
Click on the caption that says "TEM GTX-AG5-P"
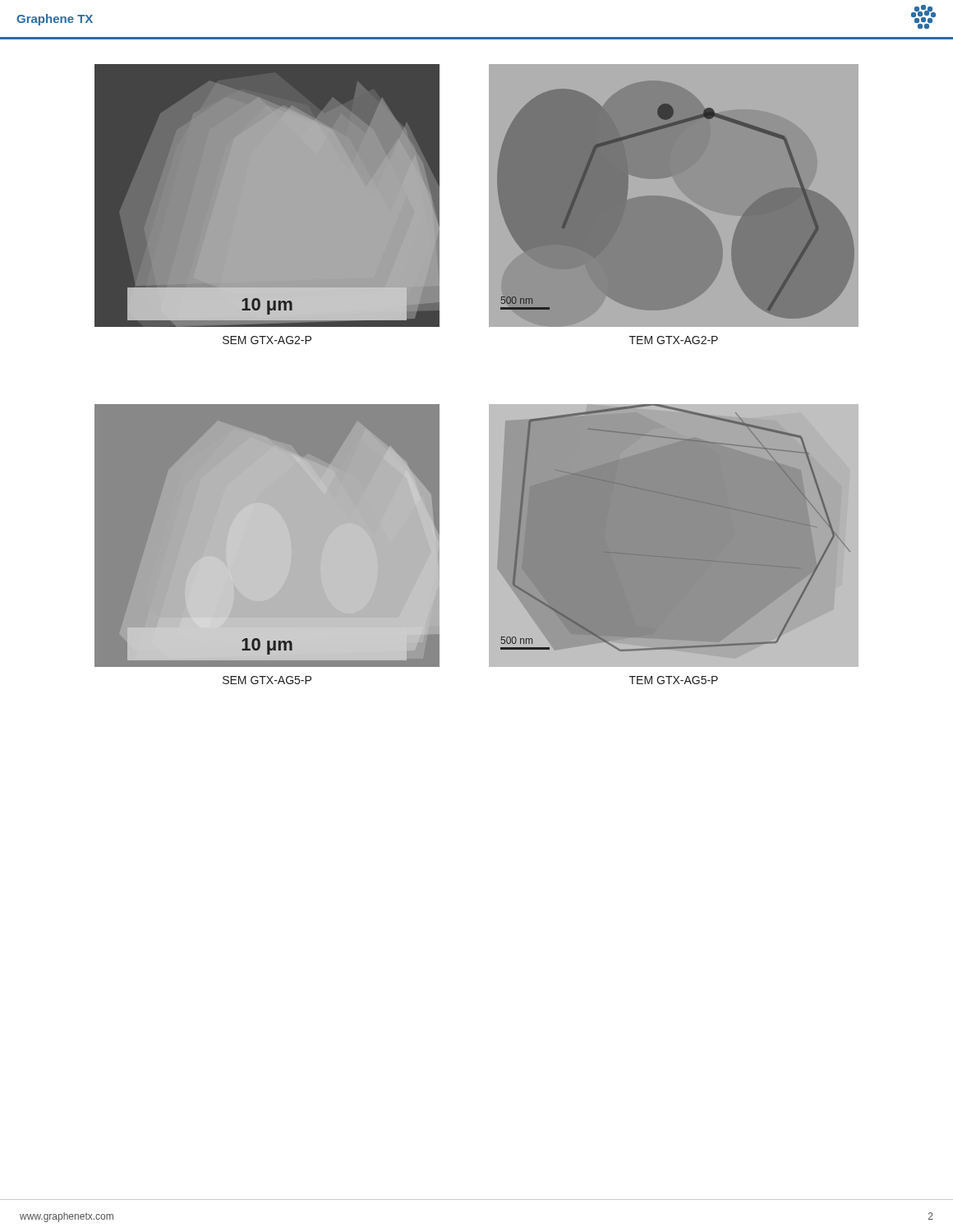pyautogui.click(x=674, y=680)
